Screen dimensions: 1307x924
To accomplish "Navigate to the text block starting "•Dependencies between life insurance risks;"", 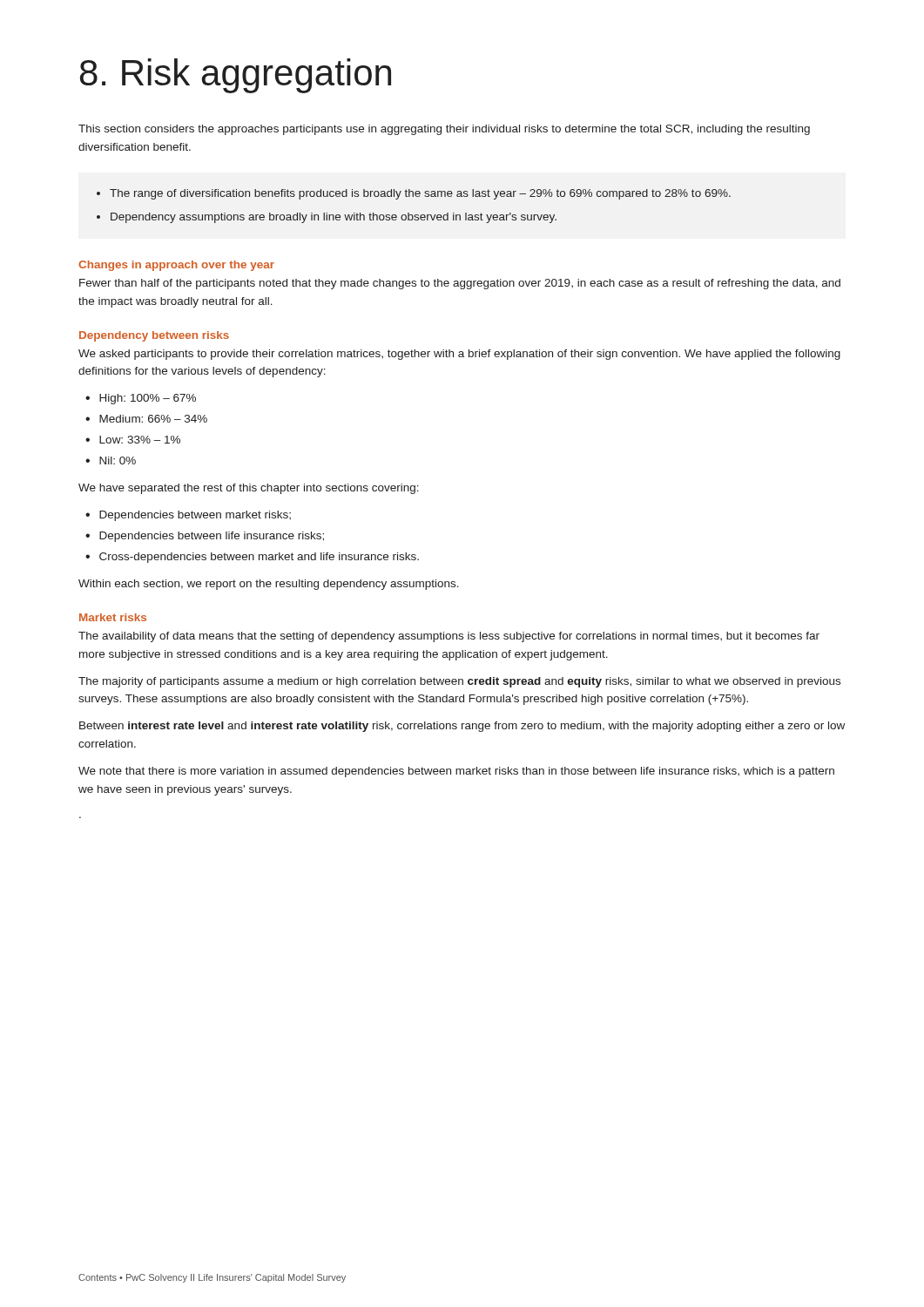I will click(205, 536).
